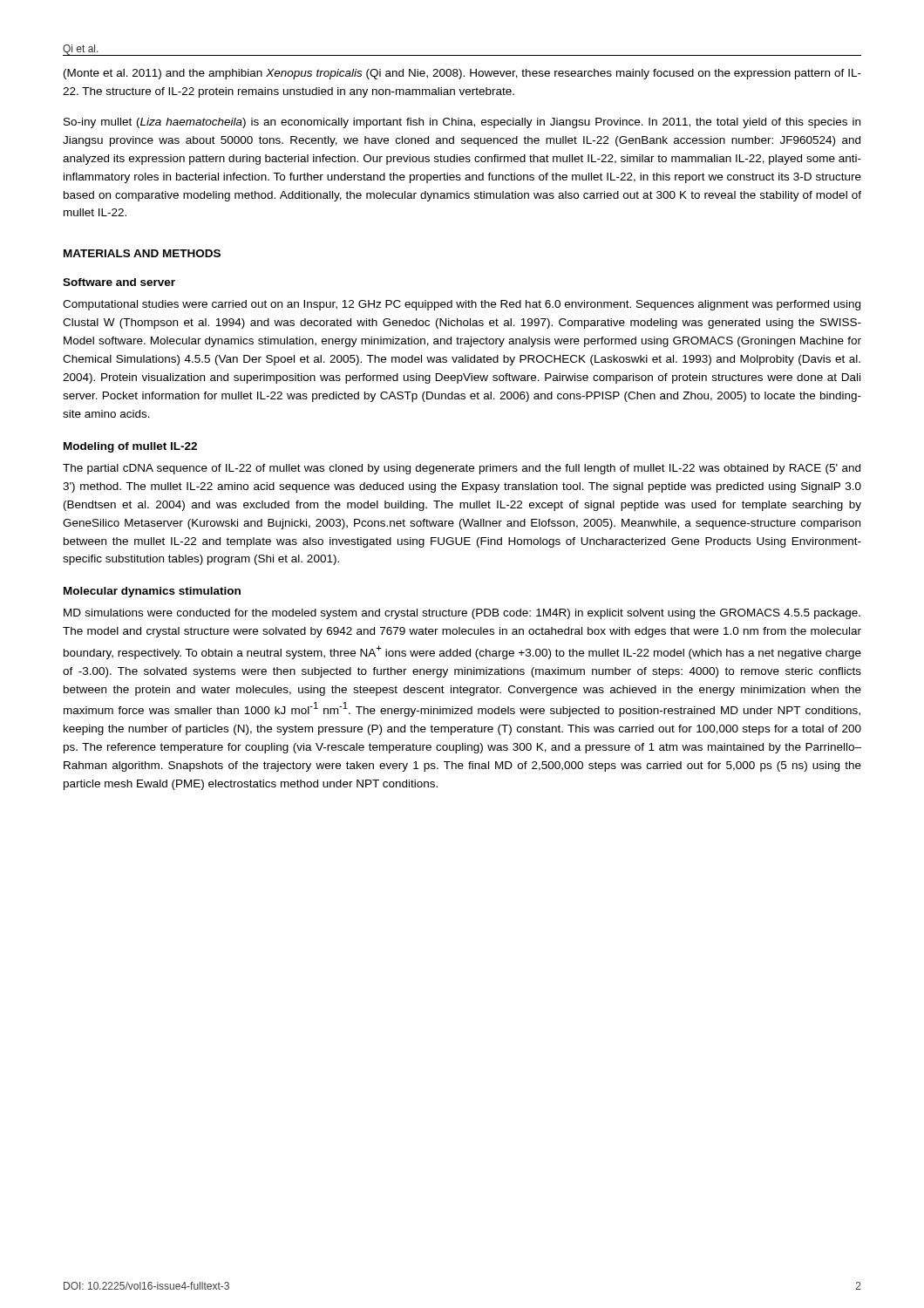
Task: Navigate to the element starting "So-iny mullet (Liza haematocheila) is an economically important"
Action: (462, 167)
